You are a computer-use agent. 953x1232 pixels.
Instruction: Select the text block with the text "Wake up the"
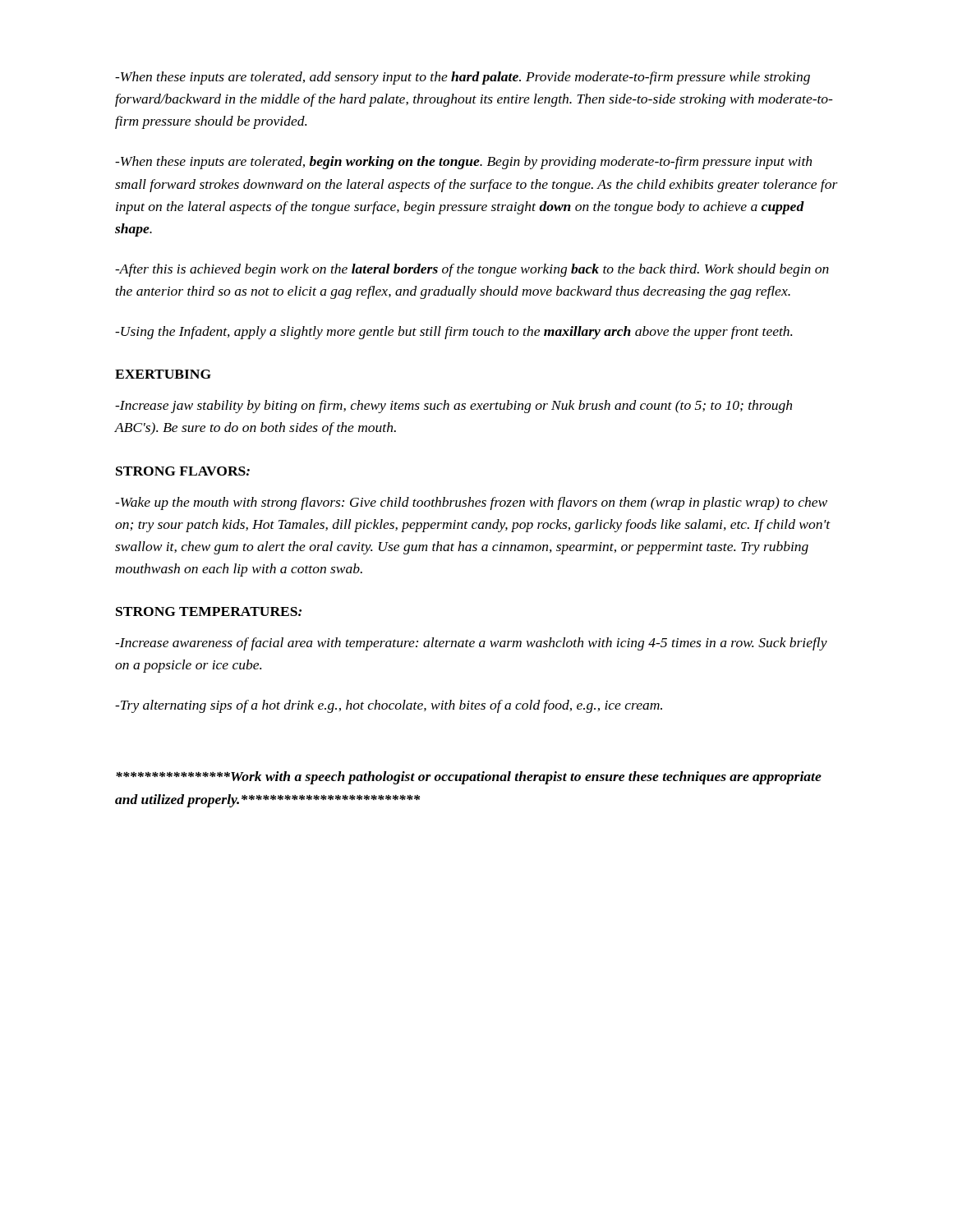(472, 535)
